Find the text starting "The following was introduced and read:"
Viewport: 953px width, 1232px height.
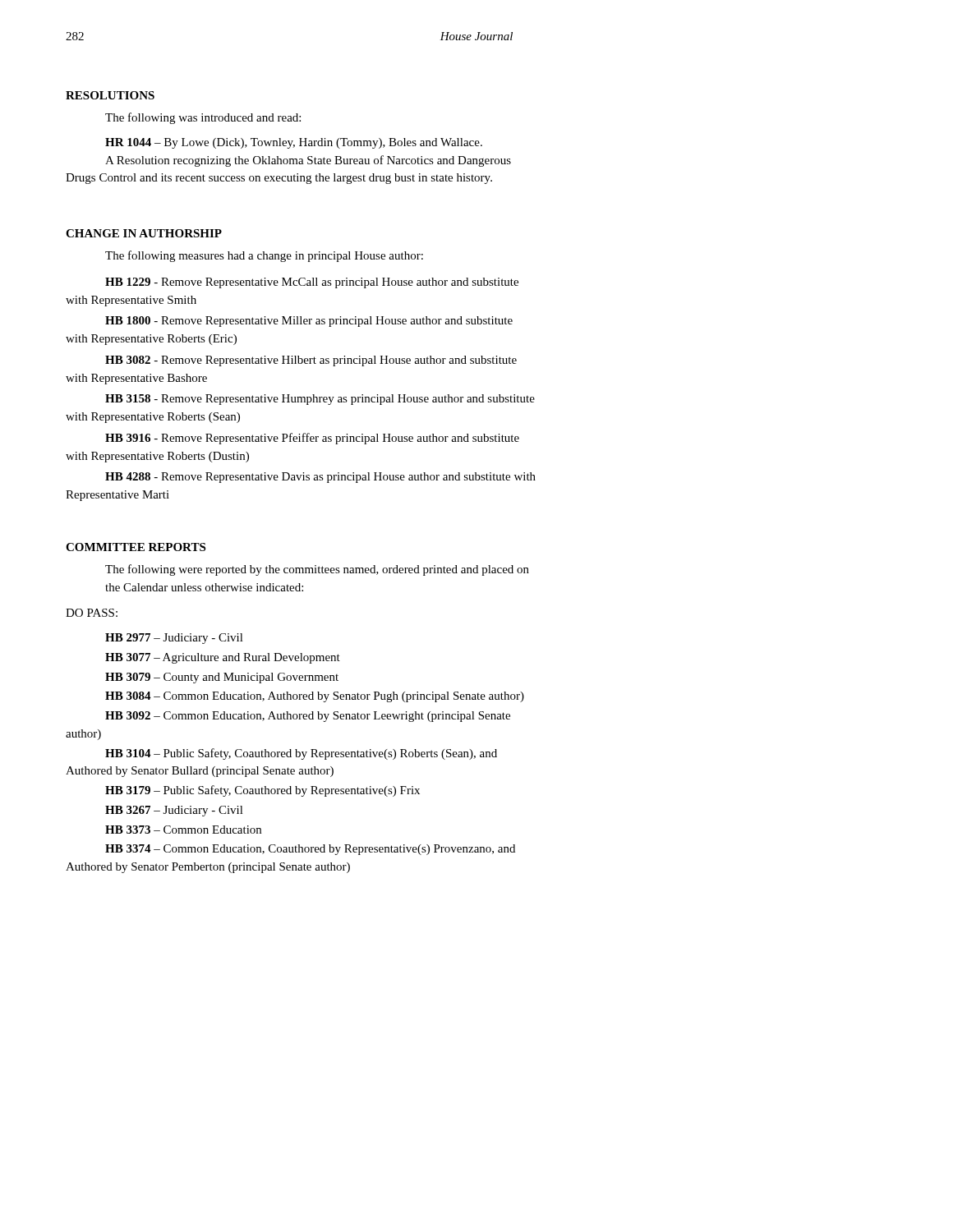[x=204, y=117]
